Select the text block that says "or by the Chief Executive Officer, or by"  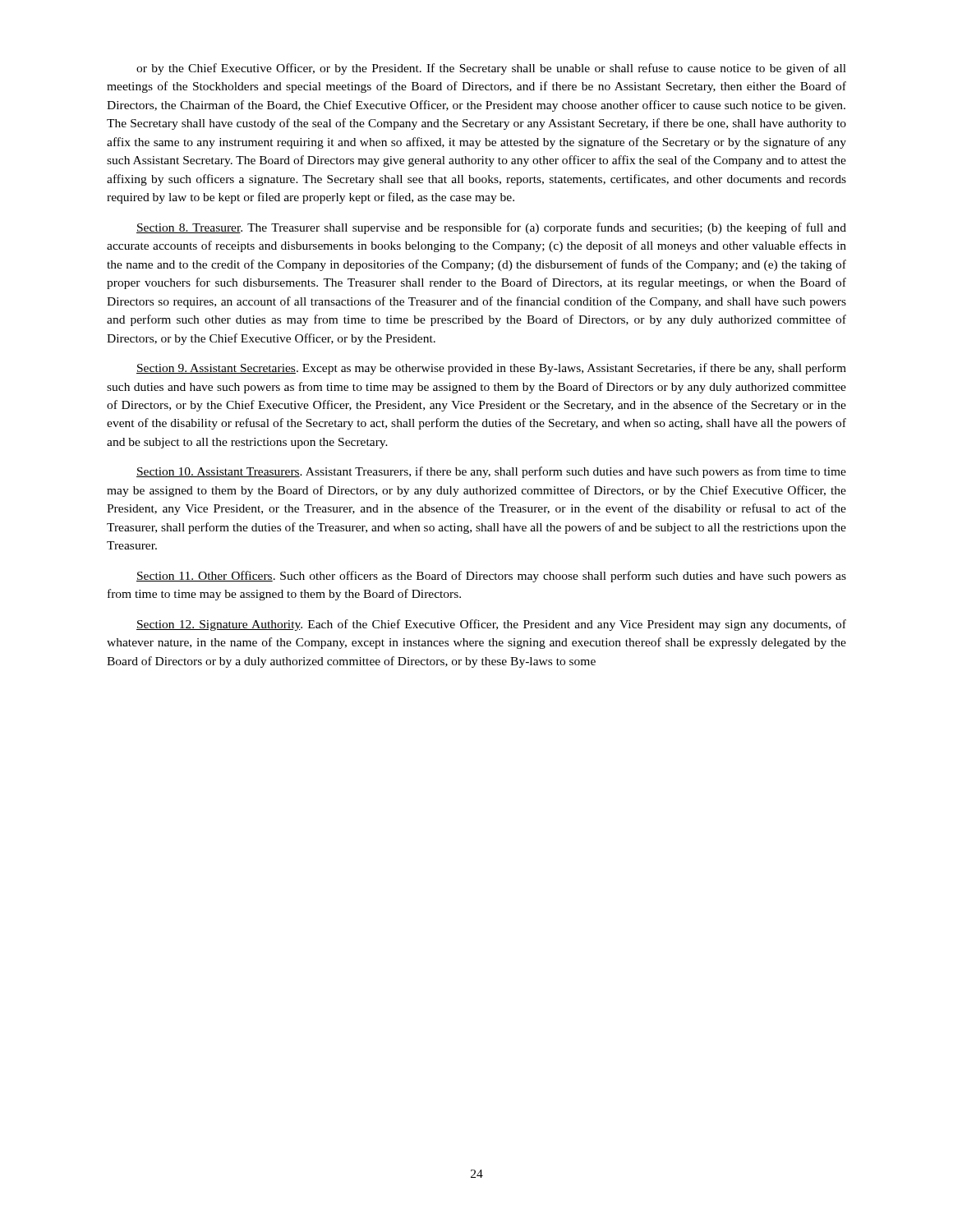click(x=476, y=133)
